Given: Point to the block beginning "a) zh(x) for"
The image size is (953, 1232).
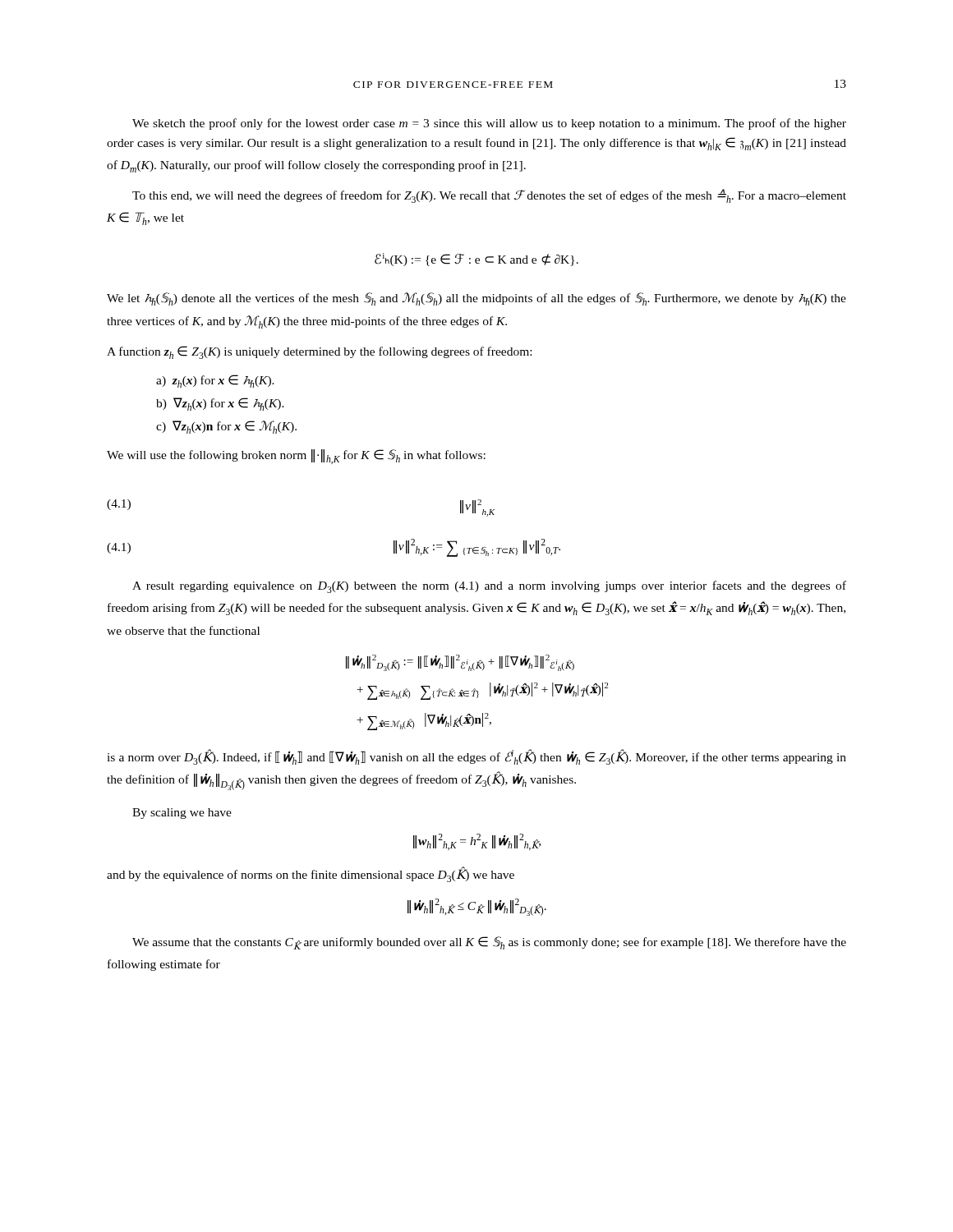Looking at the screenshot, I should click(x=215, y=381).
